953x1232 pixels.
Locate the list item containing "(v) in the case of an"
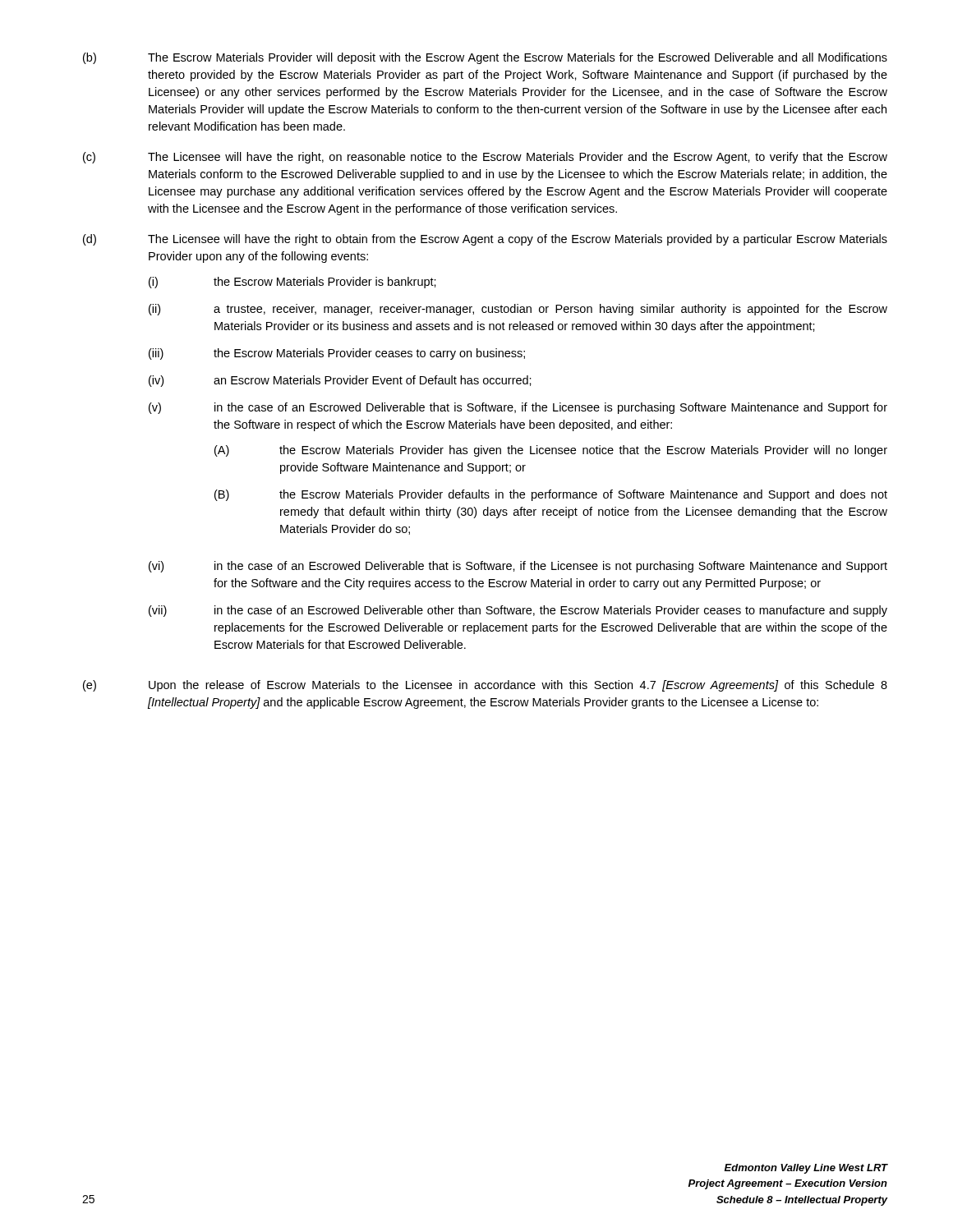pyautogui.click(x=518, y=474)
